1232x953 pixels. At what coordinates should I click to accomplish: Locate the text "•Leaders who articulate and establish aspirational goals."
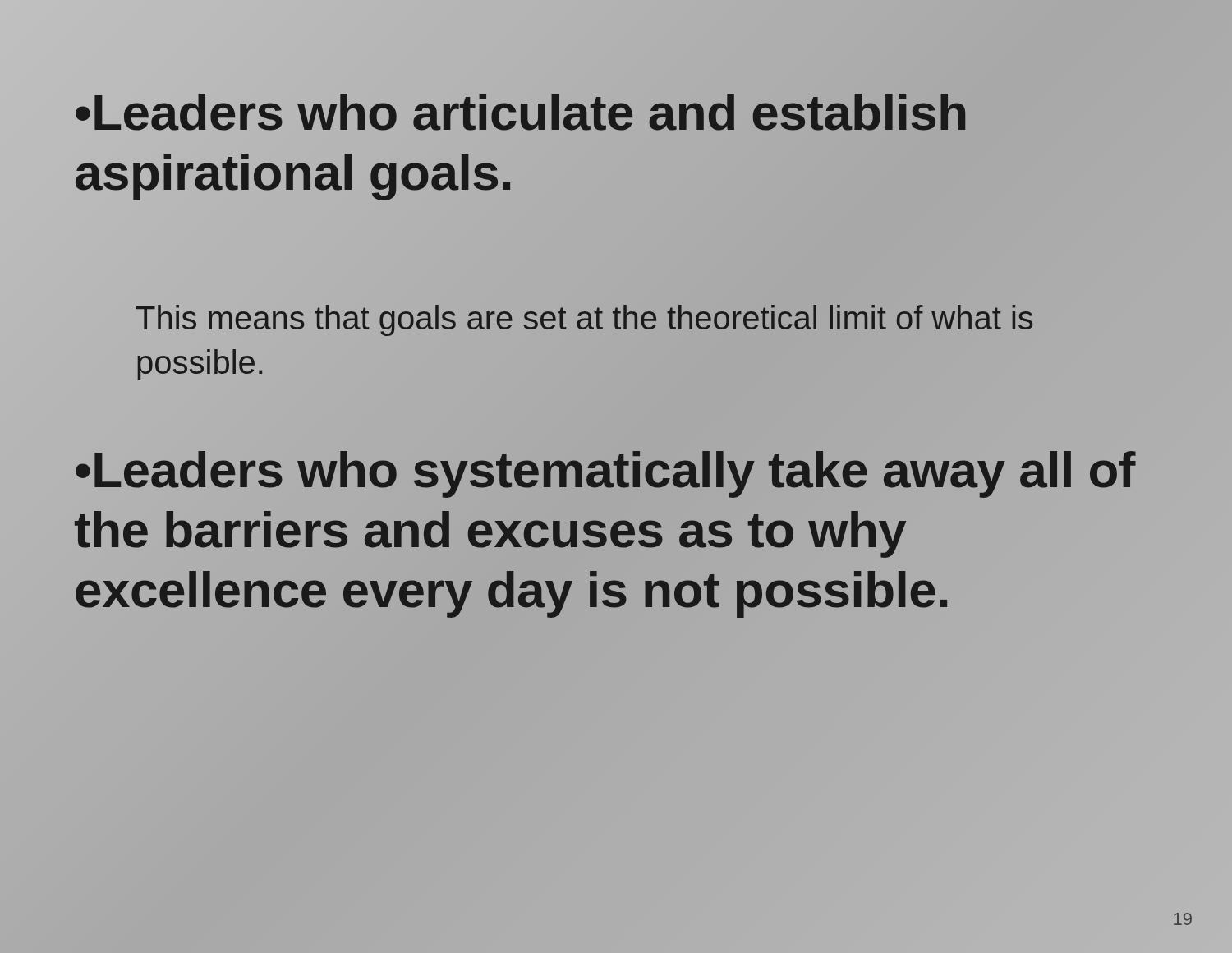tap(521, 142)
